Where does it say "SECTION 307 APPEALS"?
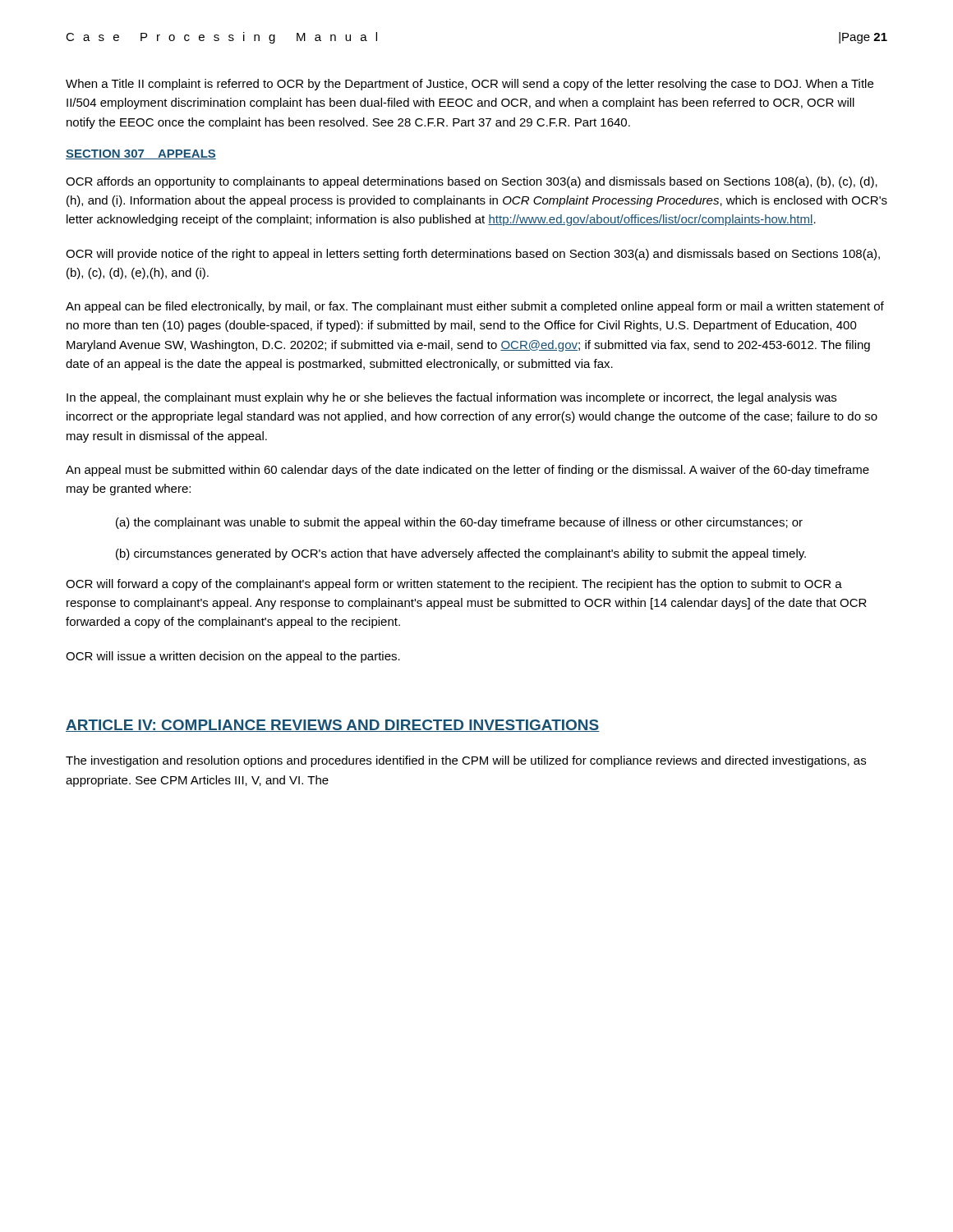The width and height of the screenshot is (953, 1232). coord(141,153)
